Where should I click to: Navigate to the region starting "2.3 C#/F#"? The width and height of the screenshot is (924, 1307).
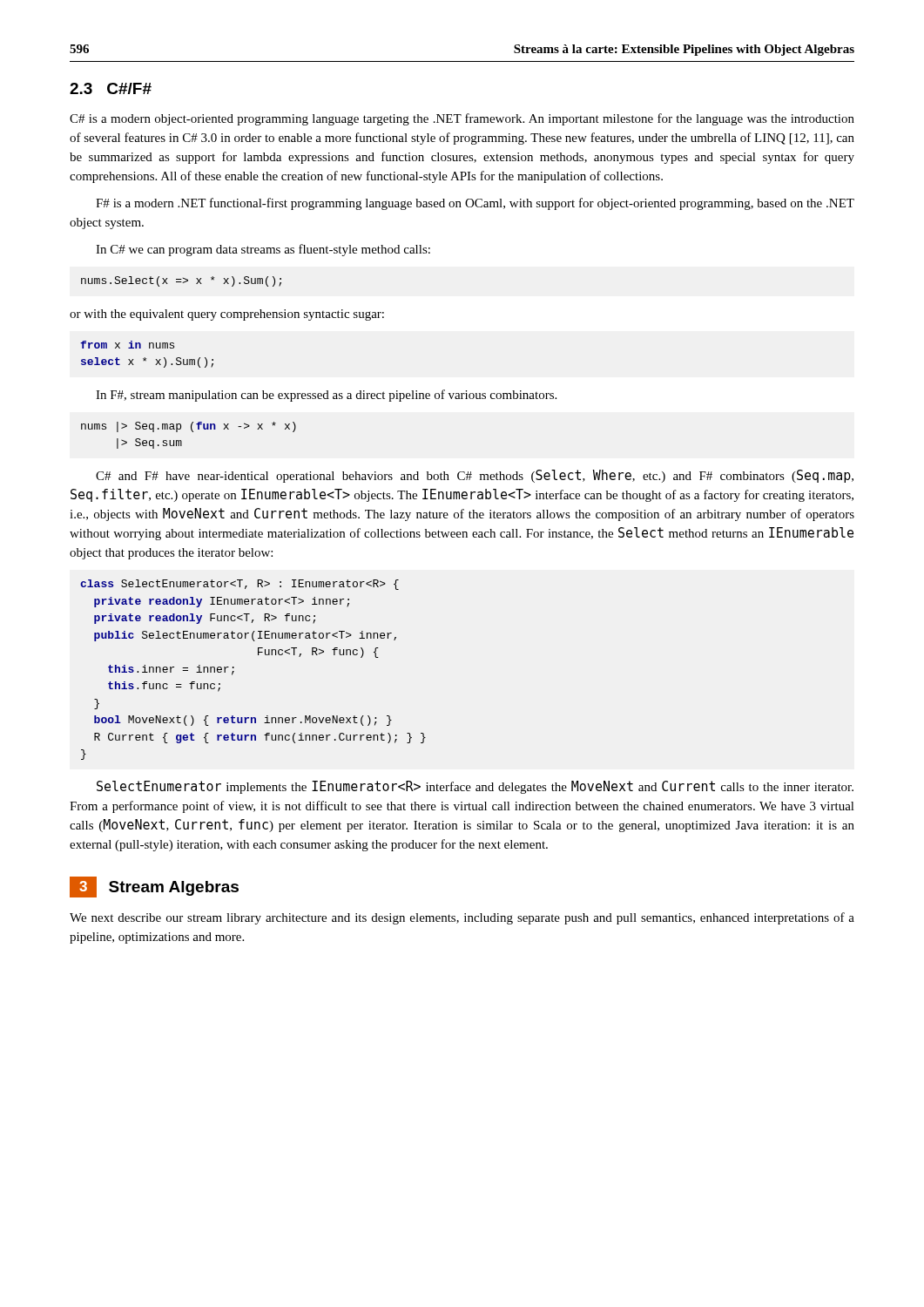pyautogui.click(x=111, y=88)
